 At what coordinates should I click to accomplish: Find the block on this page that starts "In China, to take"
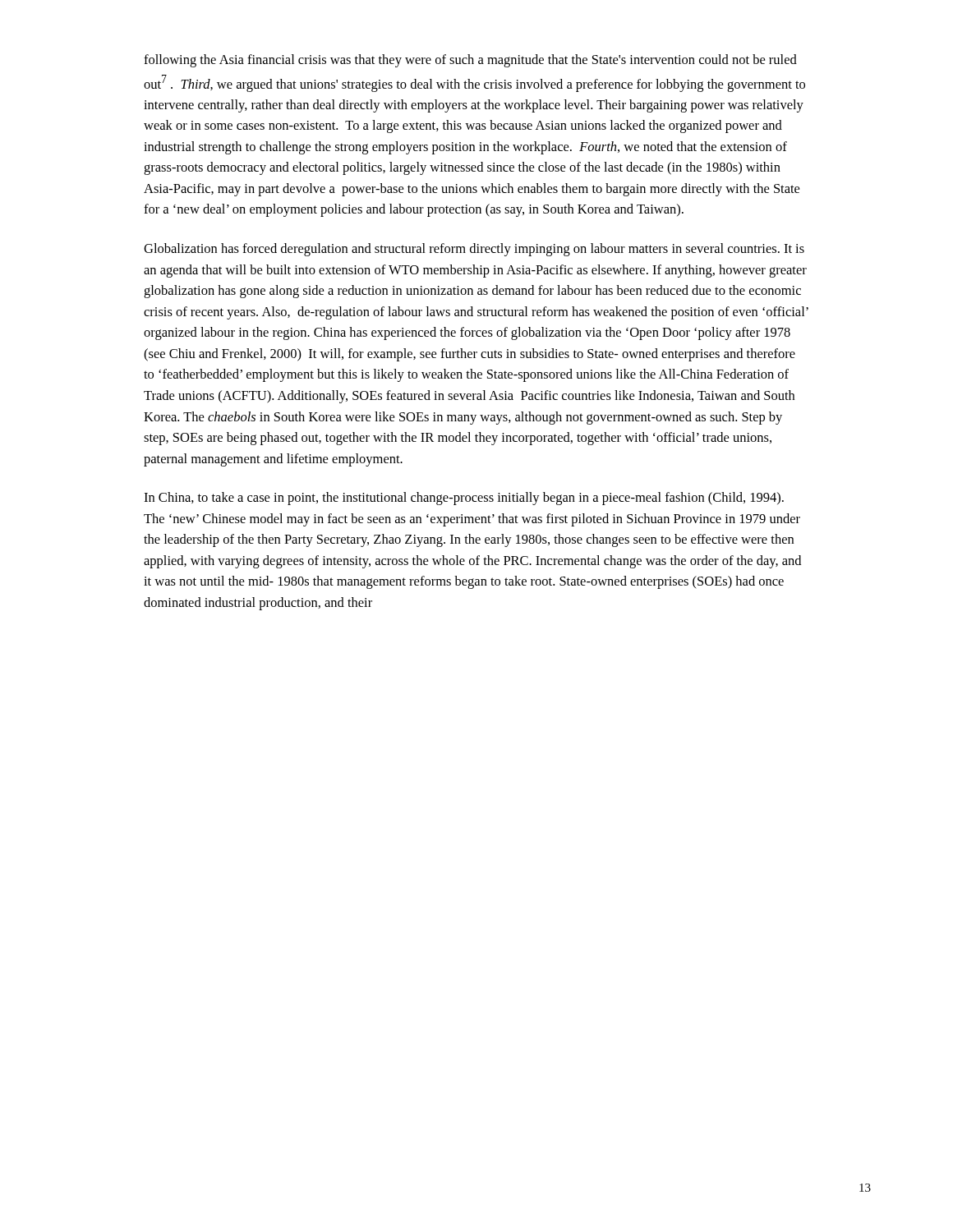(x=473, y=550)
